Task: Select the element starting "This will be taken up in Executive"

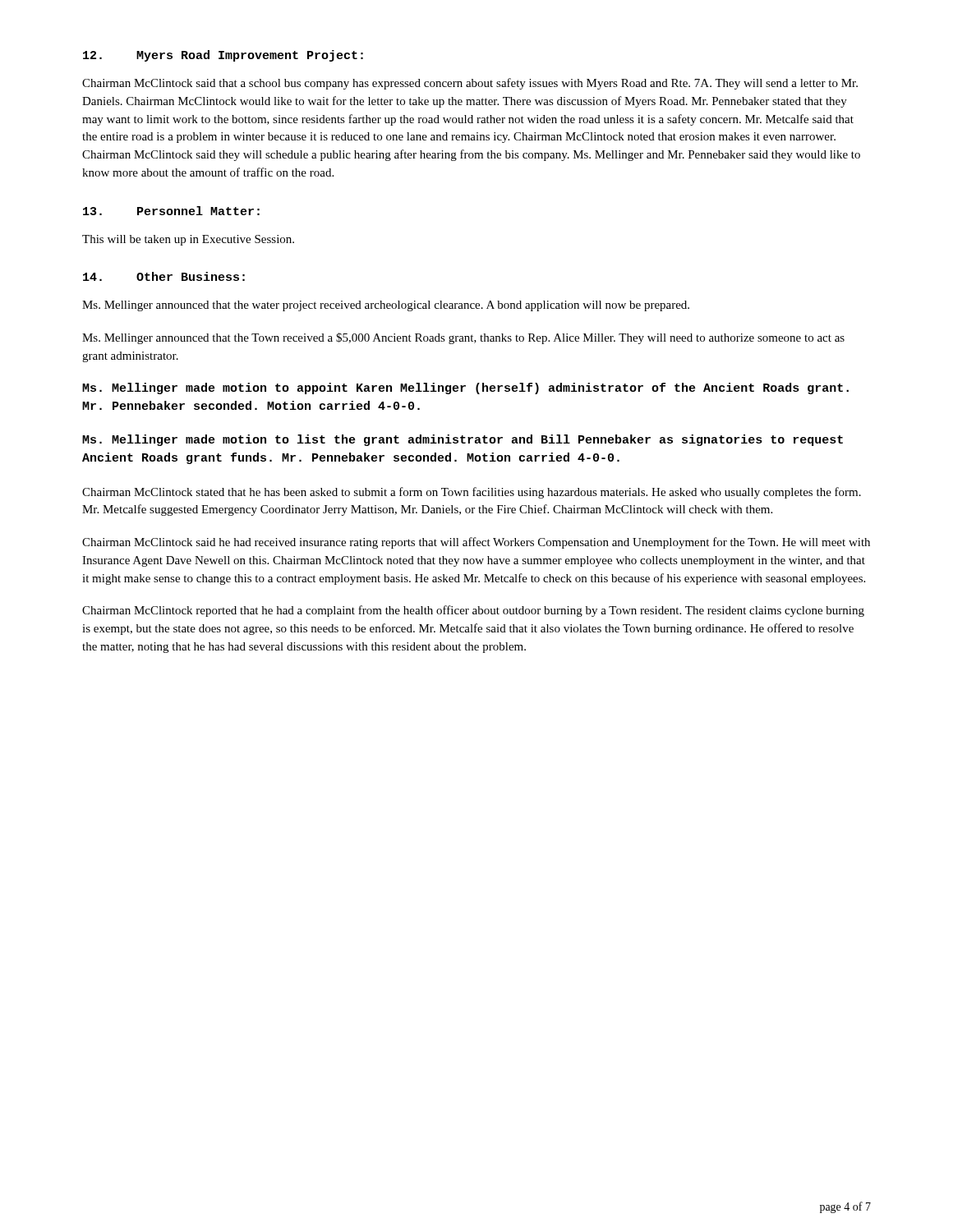Action: pyautogui.click(x=189, y=239)
